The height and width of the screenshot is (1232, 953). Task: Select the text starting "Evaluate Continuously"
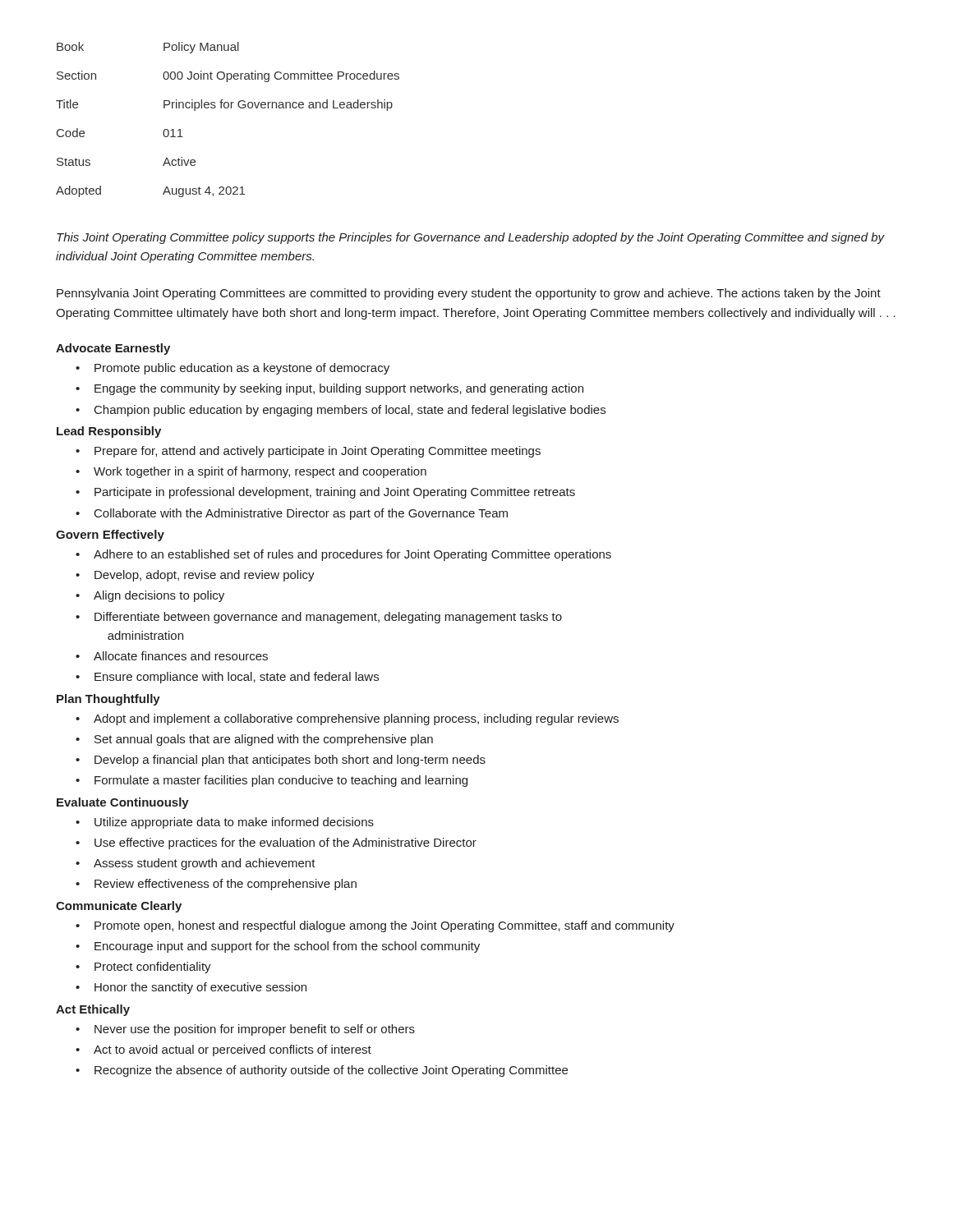pos(122,802)
